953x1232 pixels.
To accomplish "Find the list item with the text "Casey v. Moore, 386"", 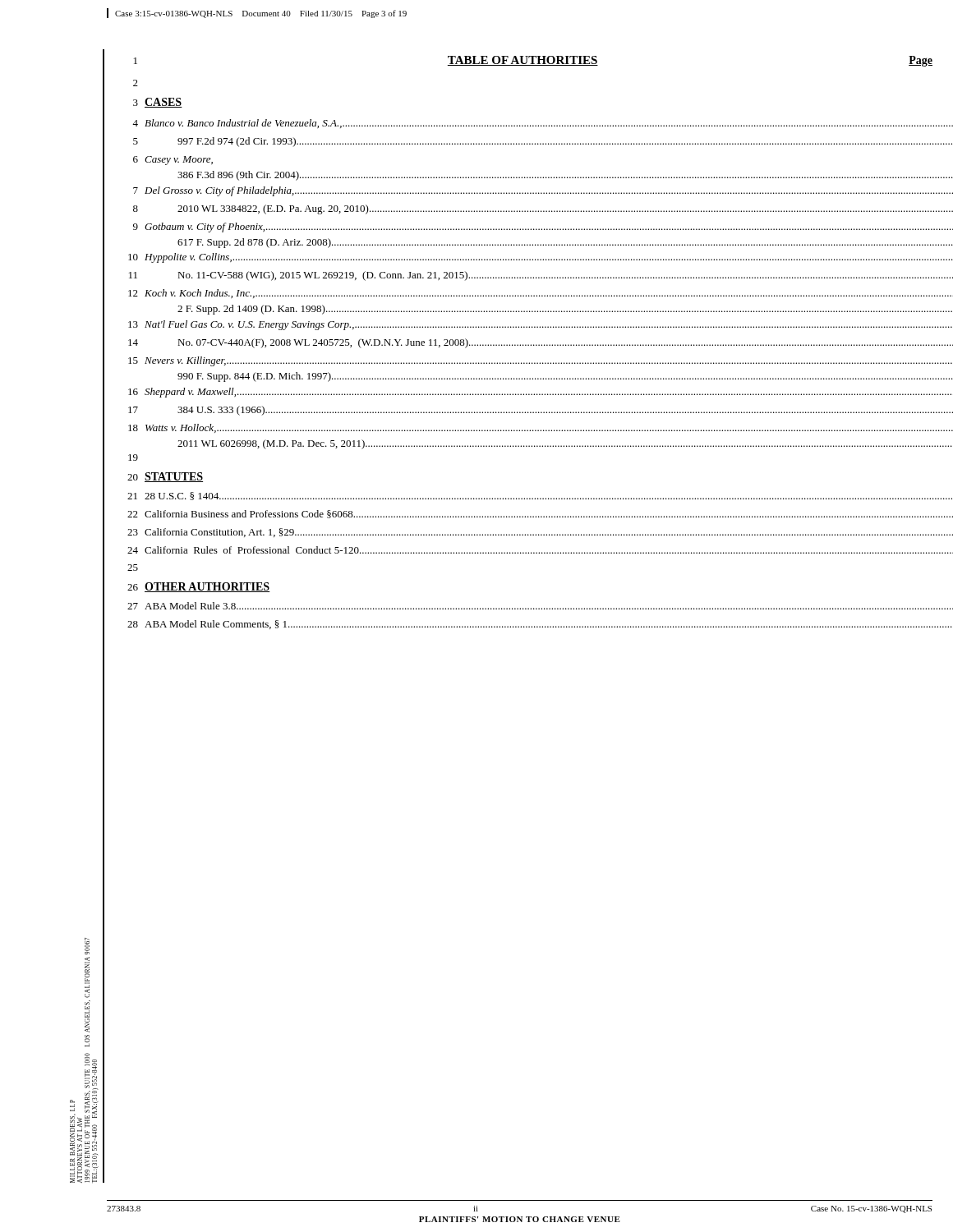I will tap(549, 167).
